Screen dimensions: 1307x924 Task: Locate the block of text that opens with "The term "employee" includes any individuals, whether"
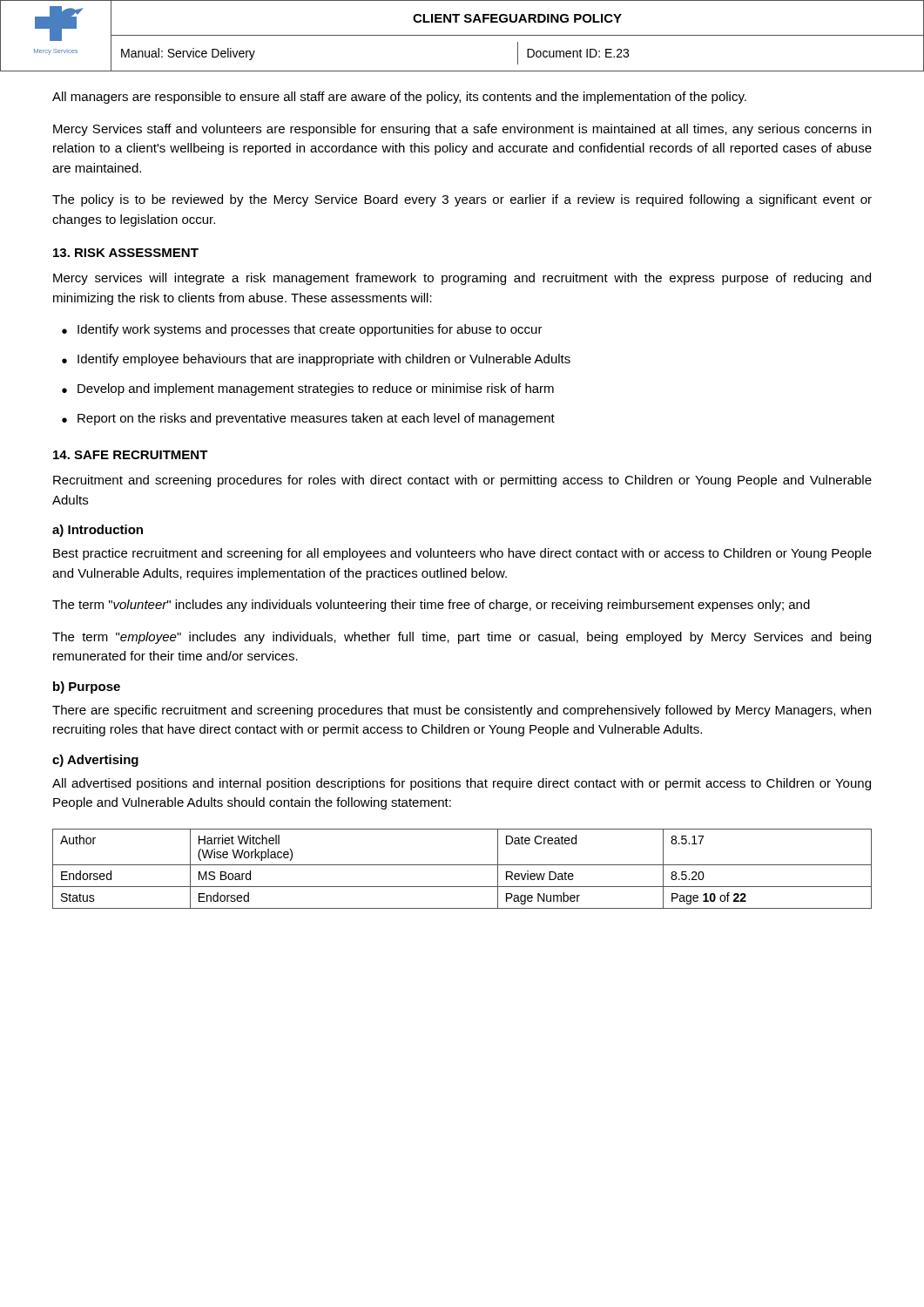point(462,646)
